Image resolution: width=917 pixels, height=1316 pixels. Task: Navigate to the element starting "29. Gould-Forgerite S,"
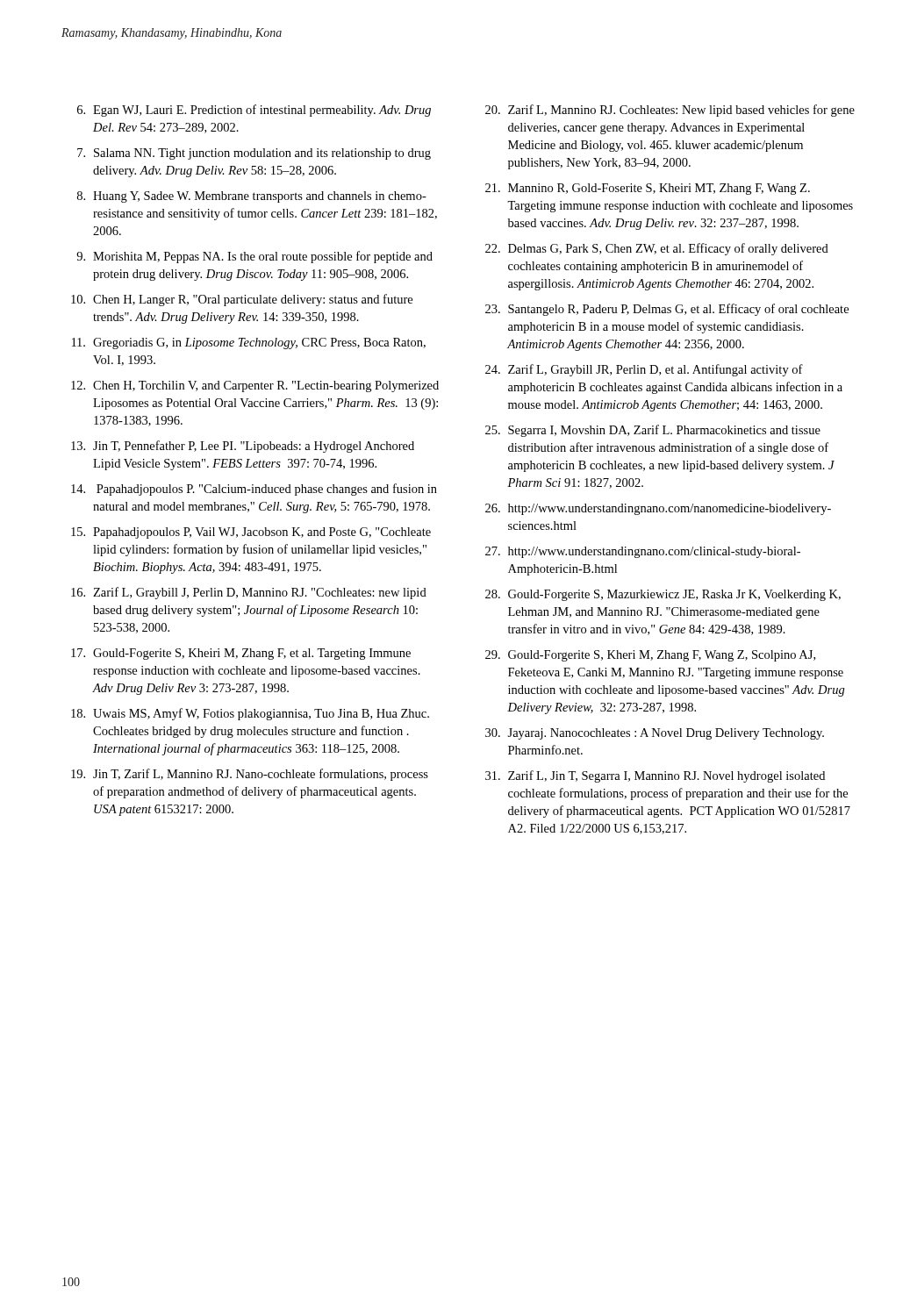[666, 681]
